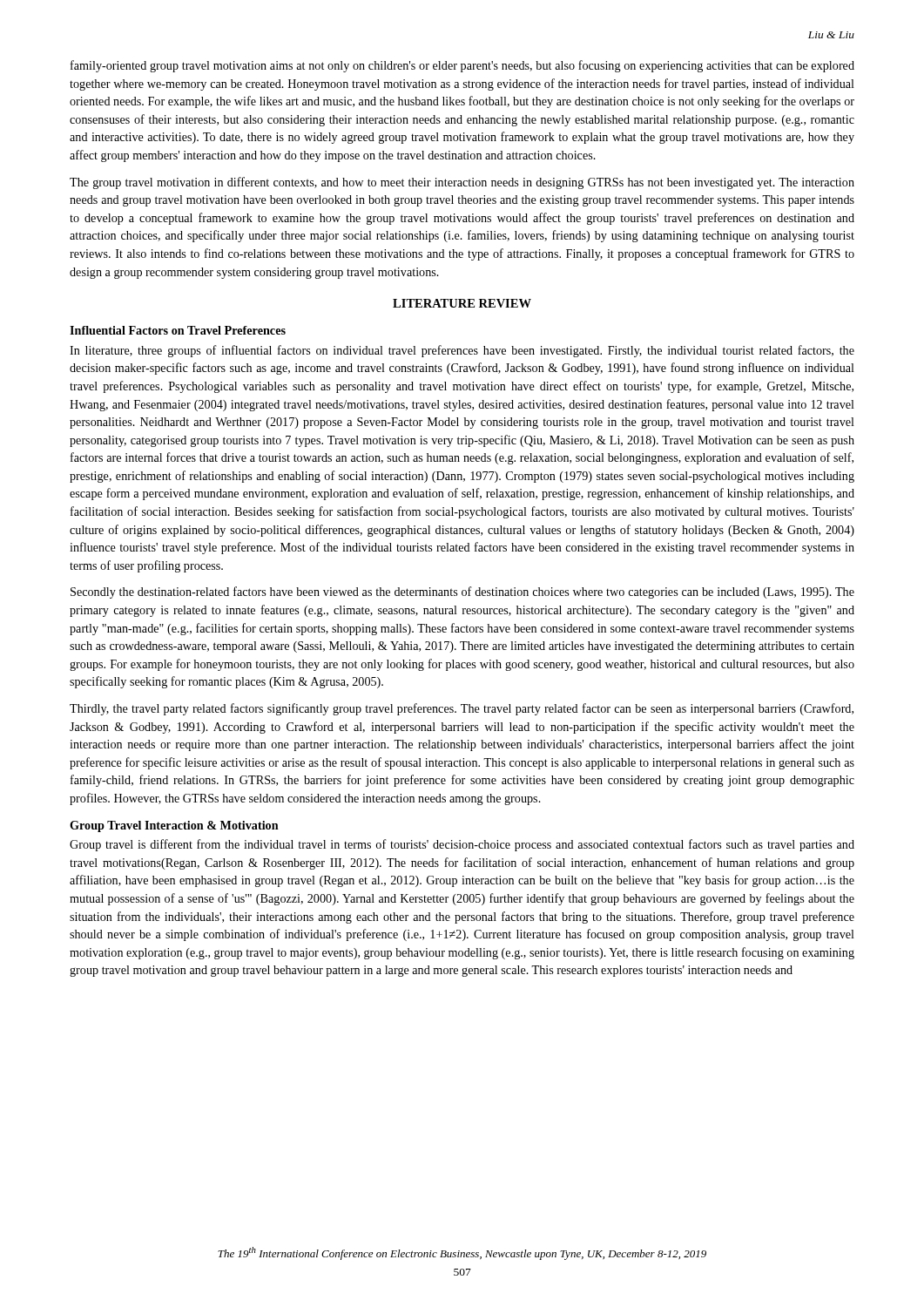Find the text block containing "Secondly the destination-related factors have been viewed"
The image size is (924, 1307).
[x=462, y=637]
